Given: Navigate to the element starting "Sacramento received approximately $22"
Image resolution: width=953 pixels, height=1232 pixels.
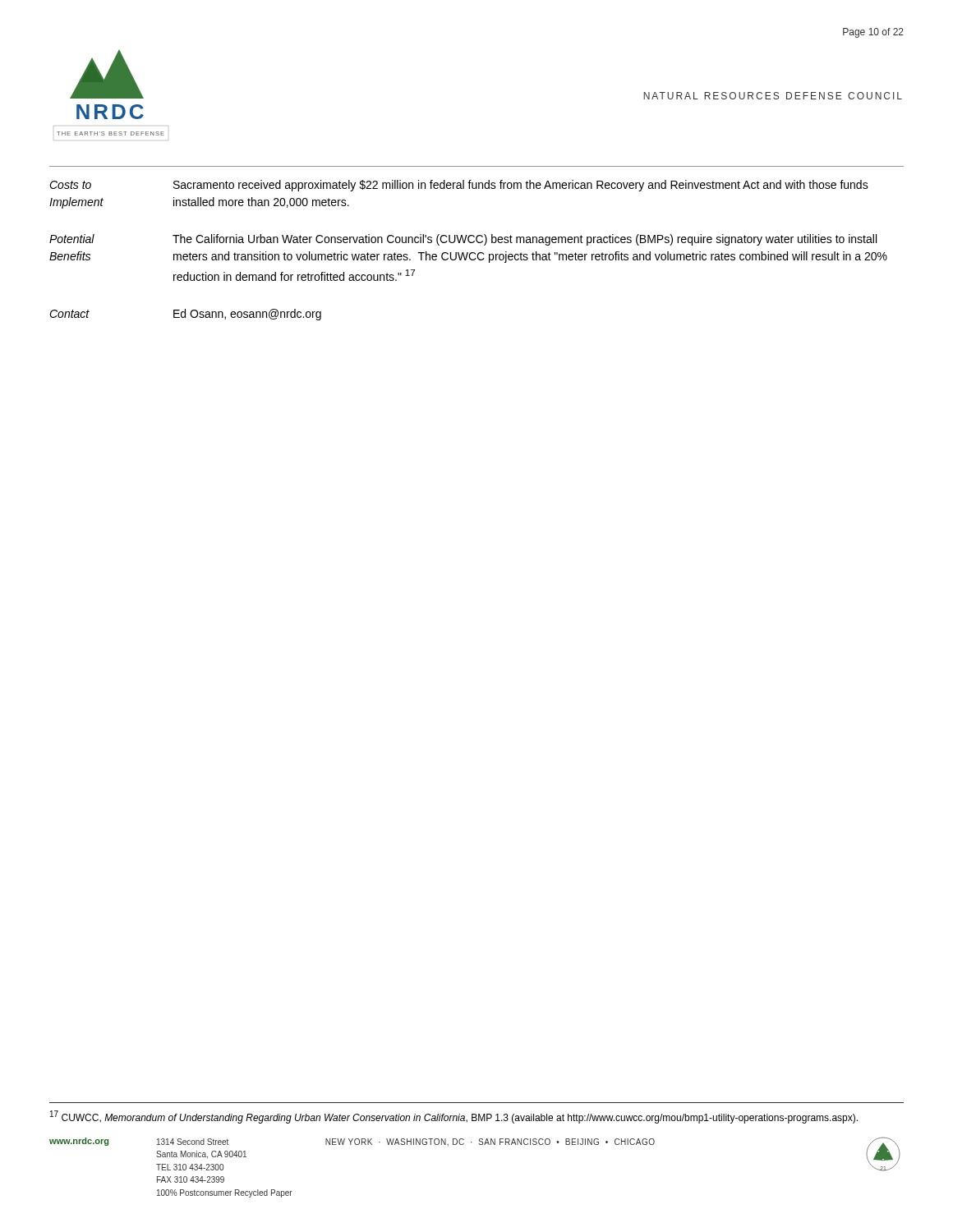Looking at the screenshot, I should [520, 193].
